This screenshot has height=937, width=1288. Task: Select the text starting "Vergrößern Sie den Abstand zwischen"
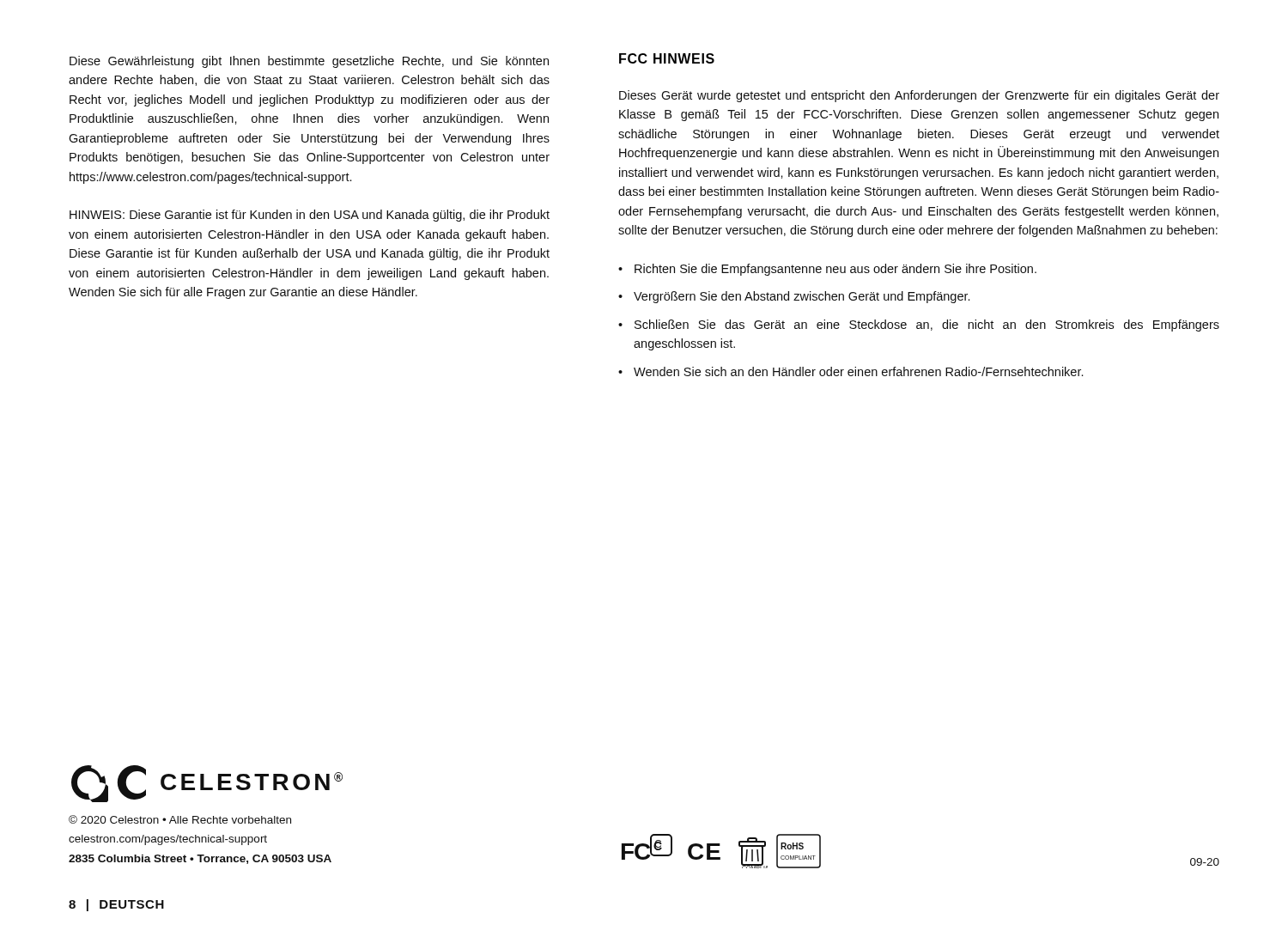[802, 297]
